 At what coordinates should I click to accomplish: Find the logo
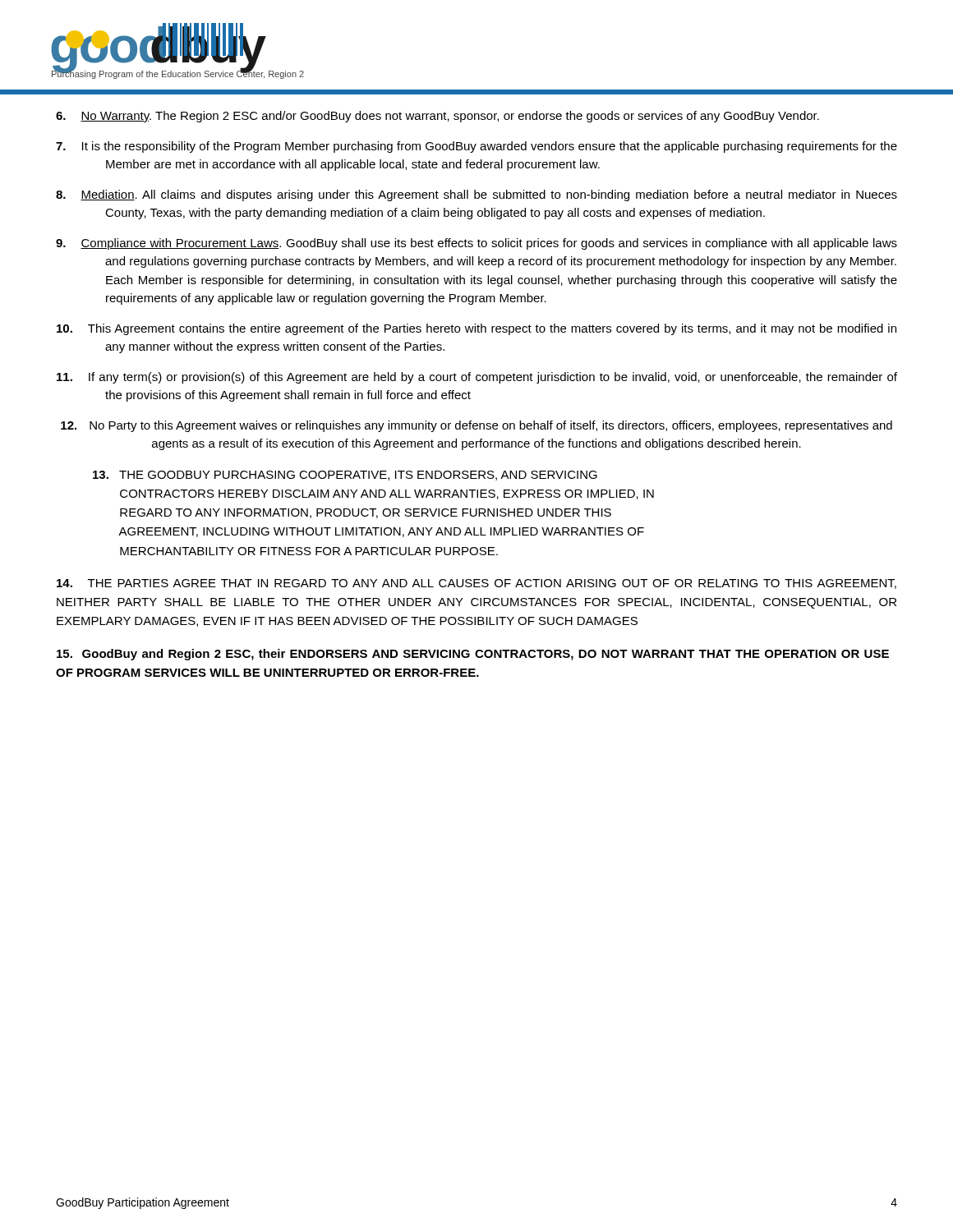tap(476, 50)
